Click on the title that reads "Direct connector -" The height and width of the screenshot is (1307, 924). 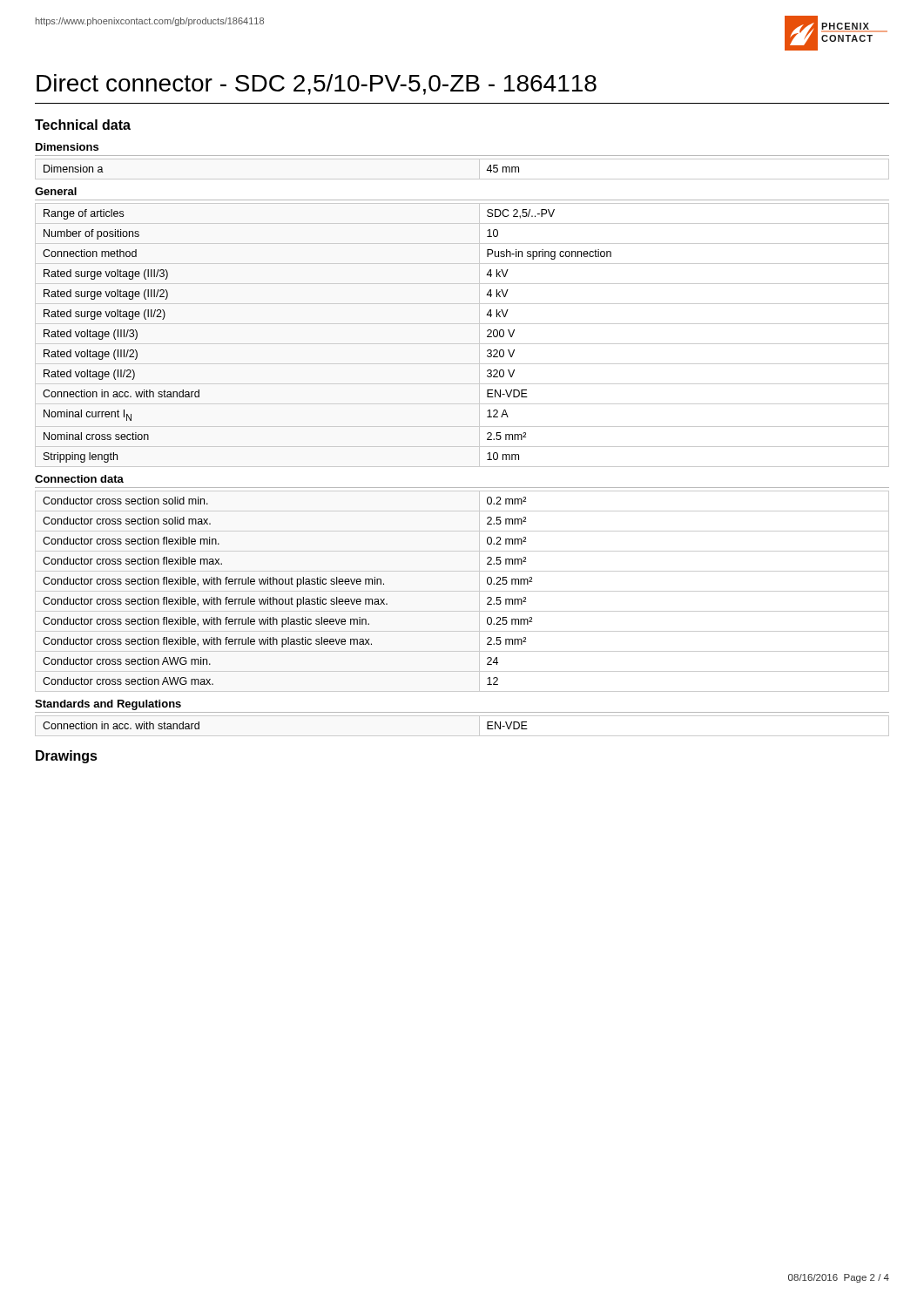316,83
